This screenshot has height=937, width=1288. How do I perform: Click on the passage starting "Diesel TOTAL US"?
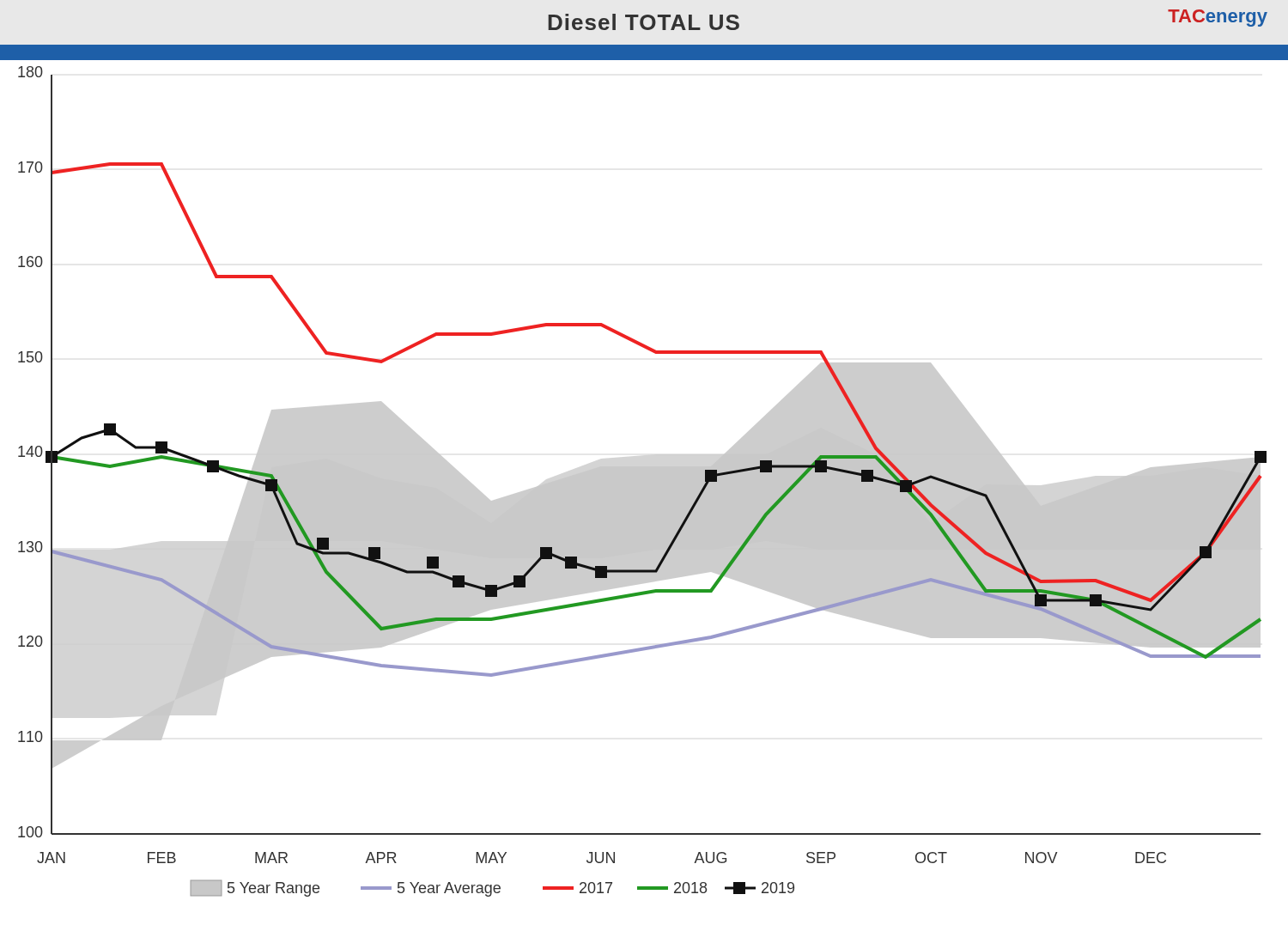coord(644,22)
